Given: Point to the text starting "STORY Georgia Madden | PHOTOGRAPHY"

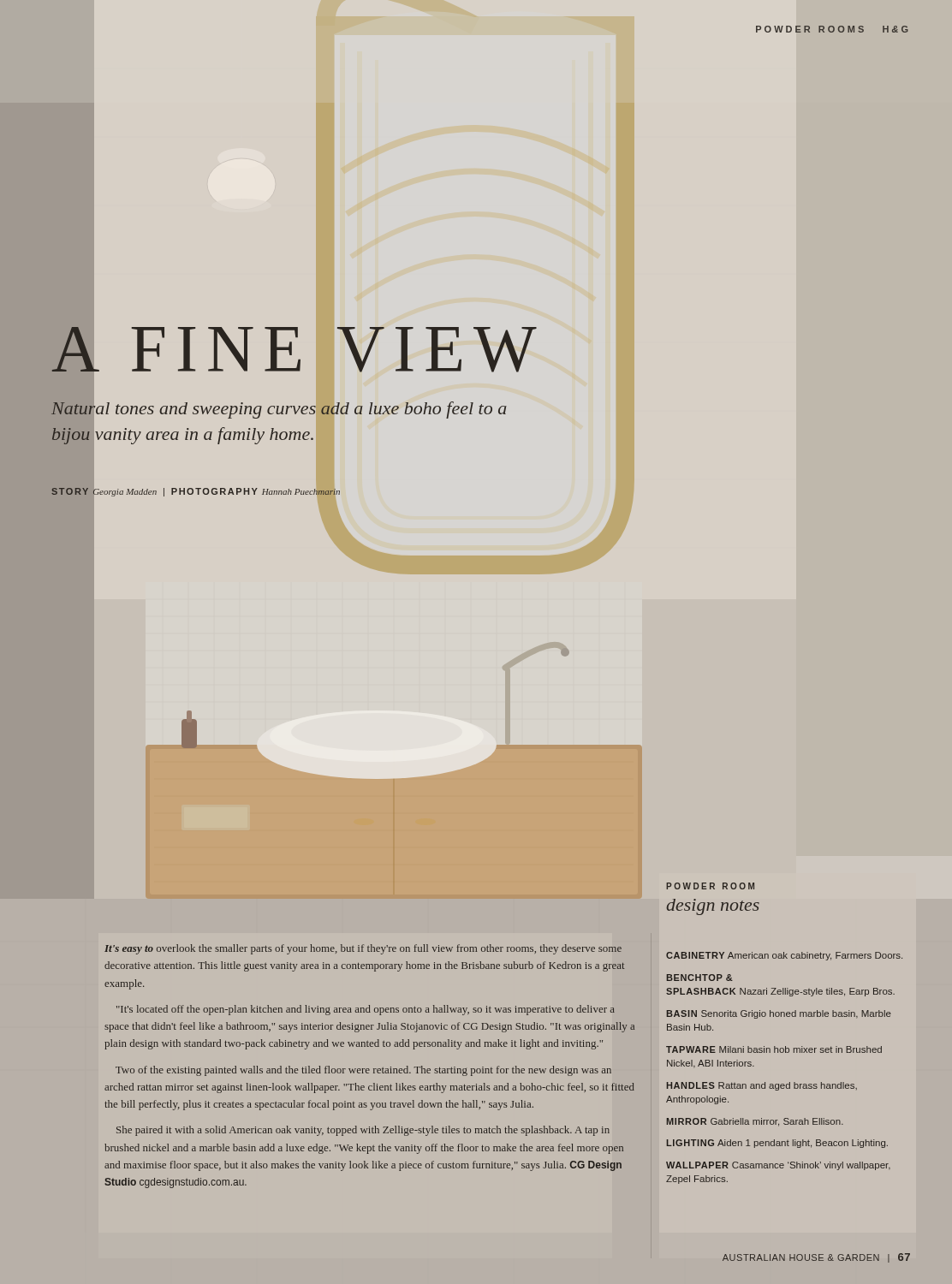Looking at the screenshot, I should tap(291, 491).
